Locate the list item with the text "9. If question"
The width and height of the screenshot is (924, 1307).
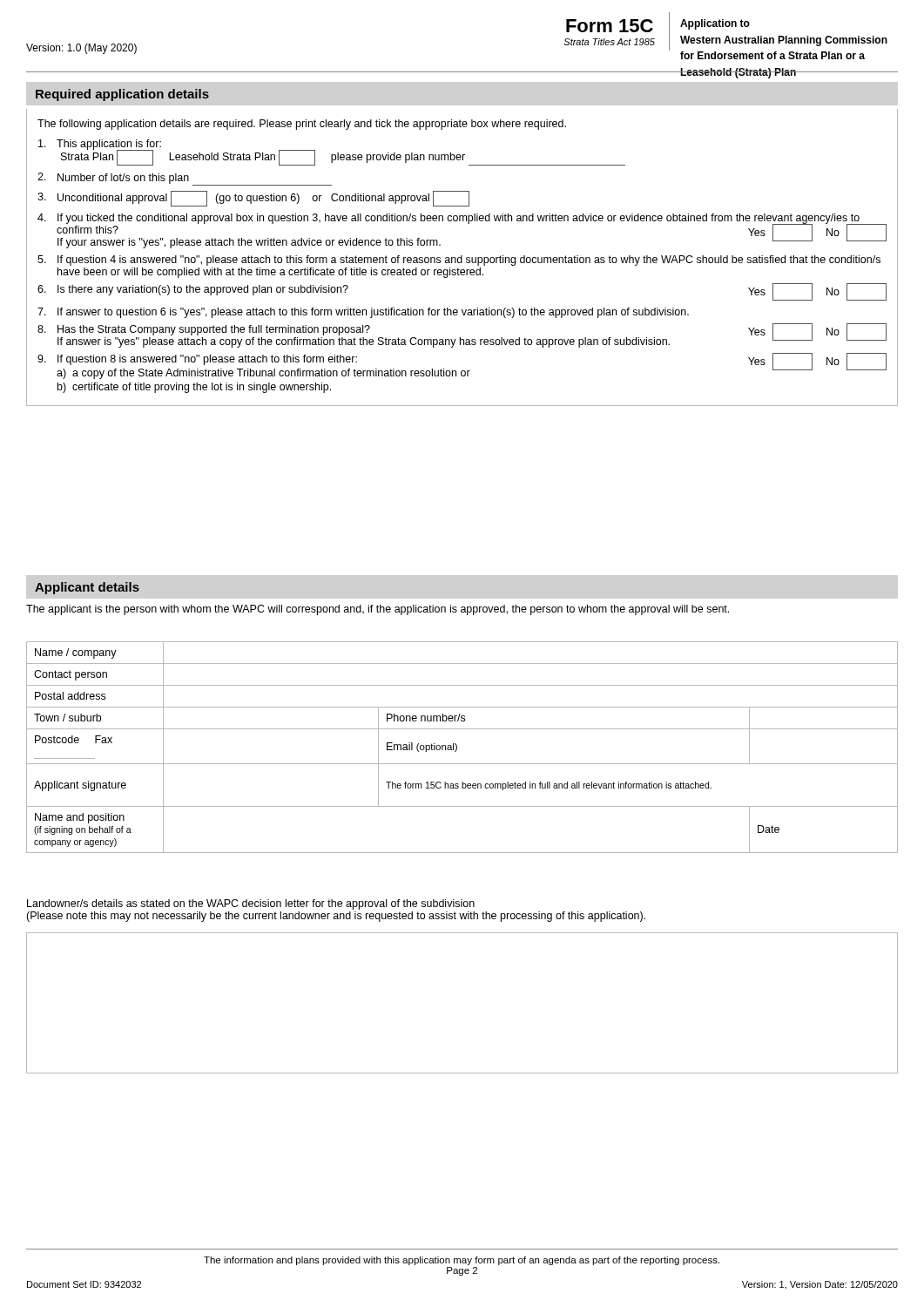462,373
